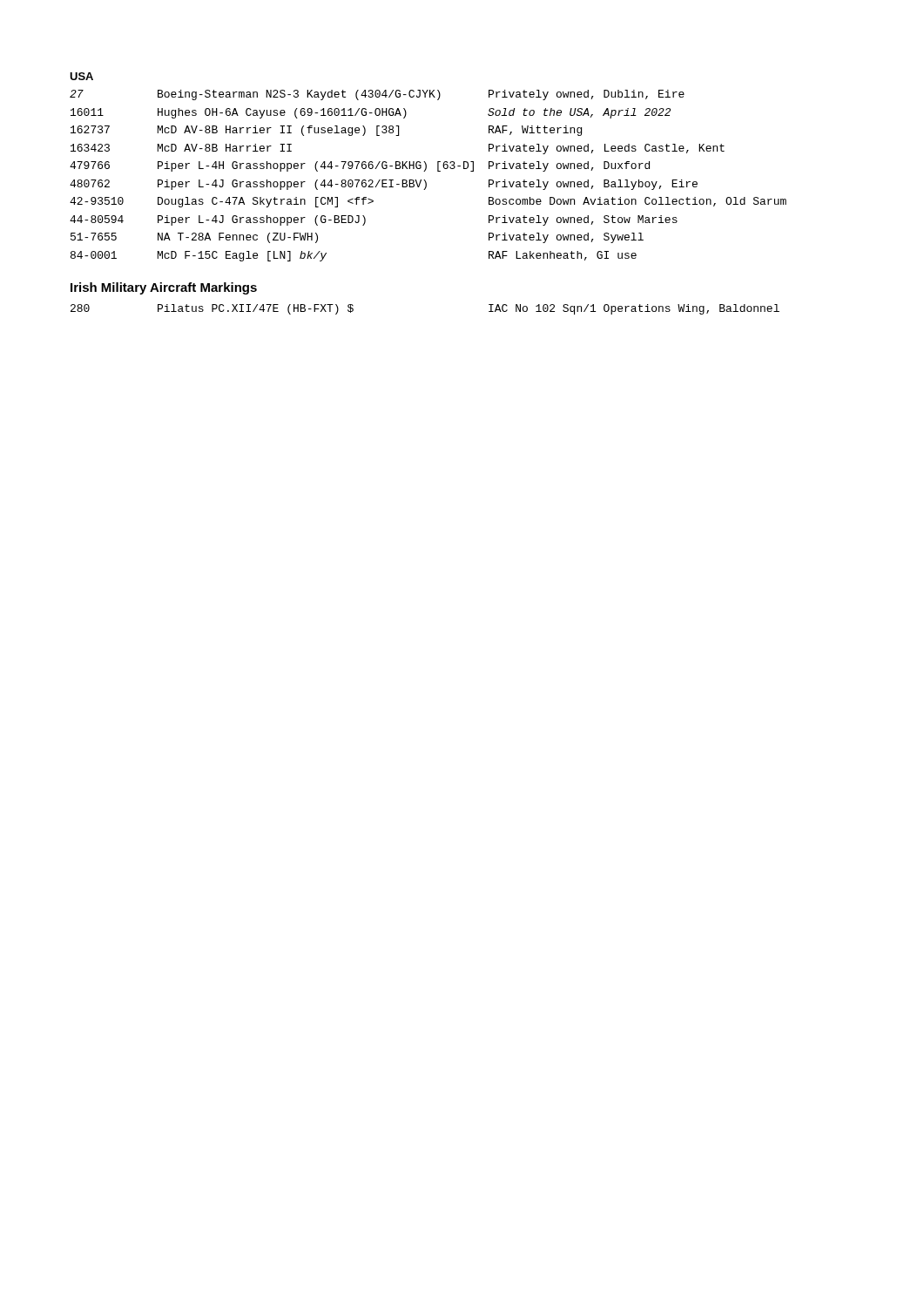
Task: Select the section header that says "Irish Military Aircraft"
Action: pos(163,287)
